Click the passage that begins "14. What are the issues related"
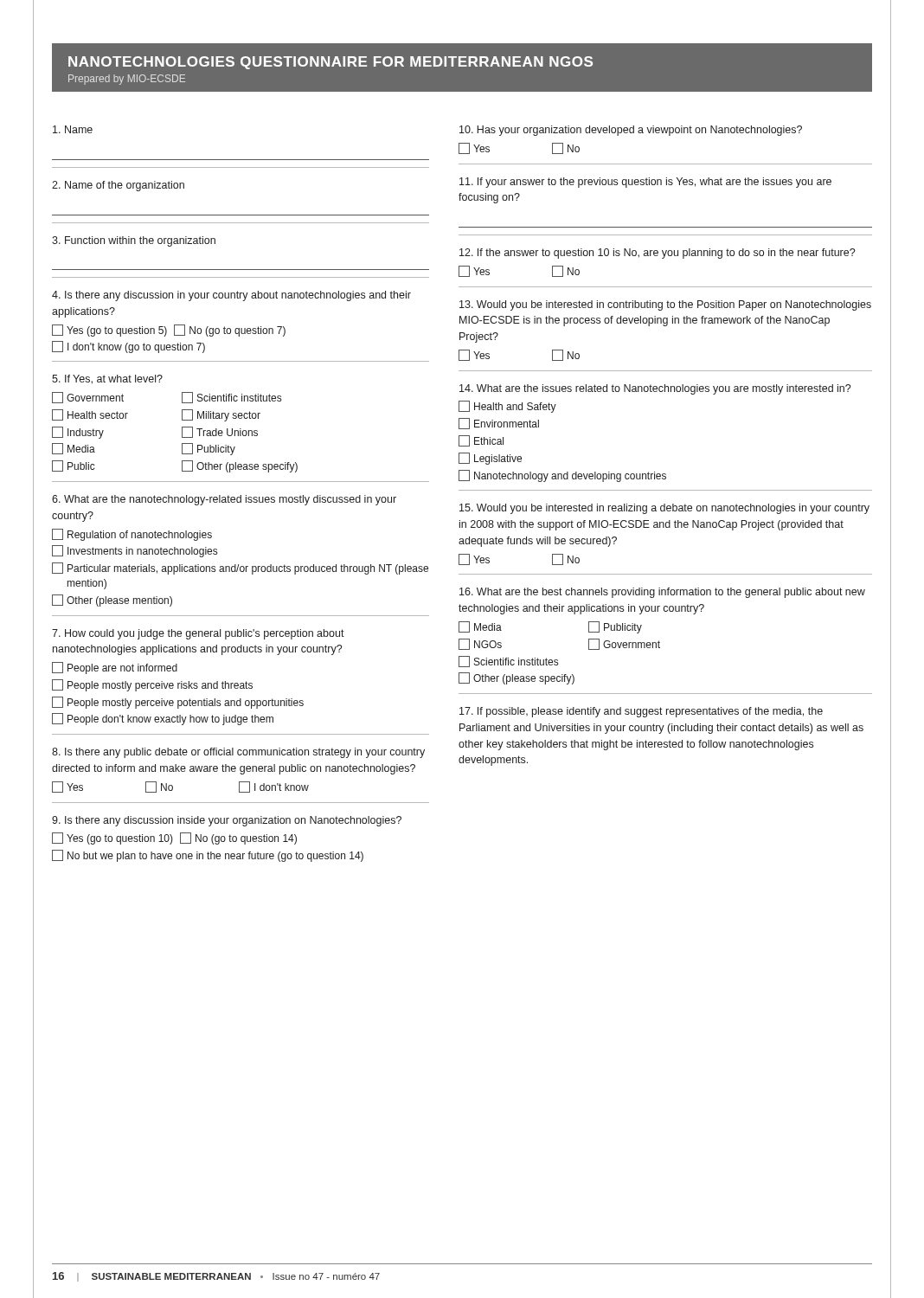 [x=655, y=389]
